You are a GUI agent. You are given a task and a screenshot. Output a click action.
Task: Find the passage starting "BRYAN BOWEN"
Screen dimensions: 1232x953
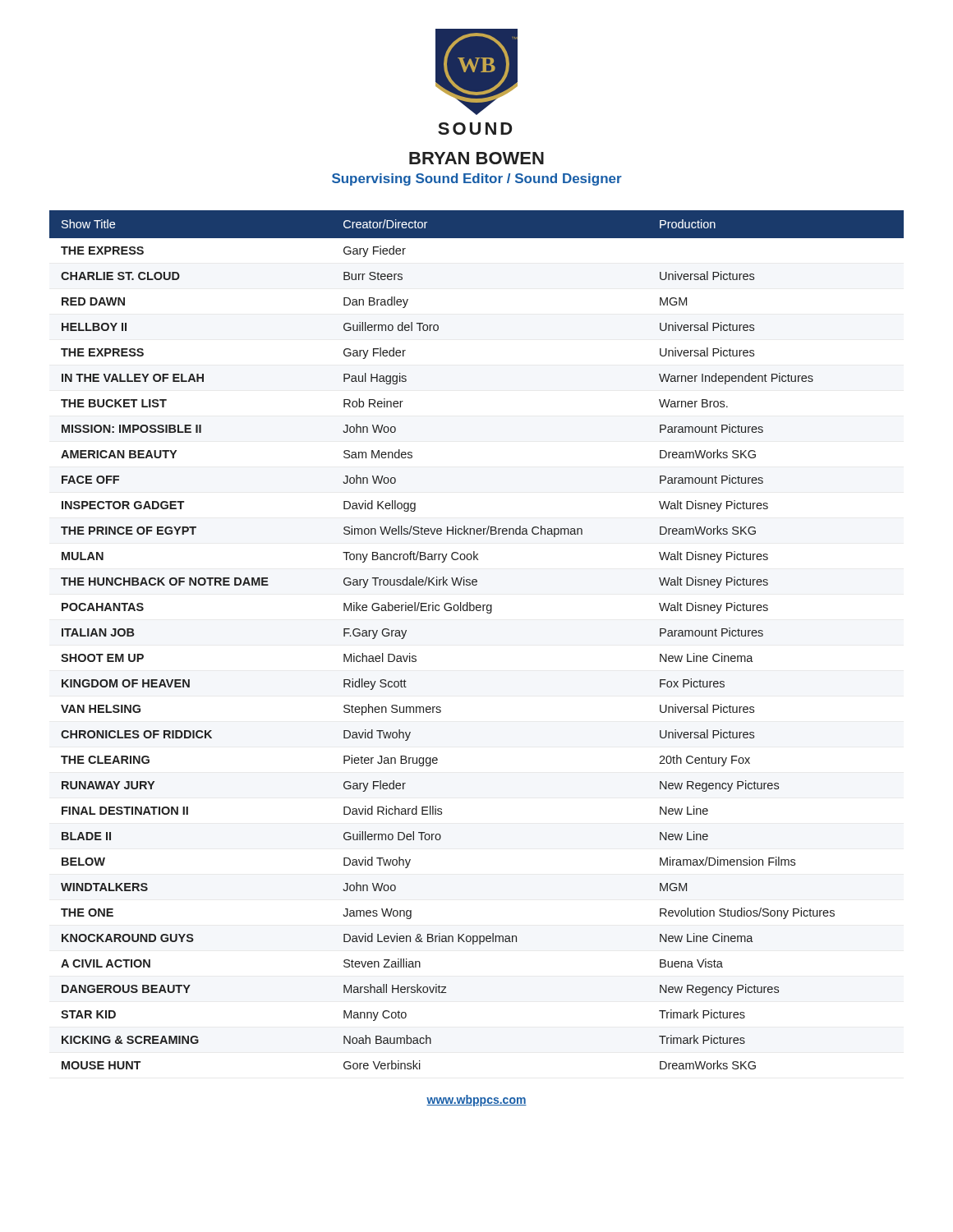click(476, 158)
